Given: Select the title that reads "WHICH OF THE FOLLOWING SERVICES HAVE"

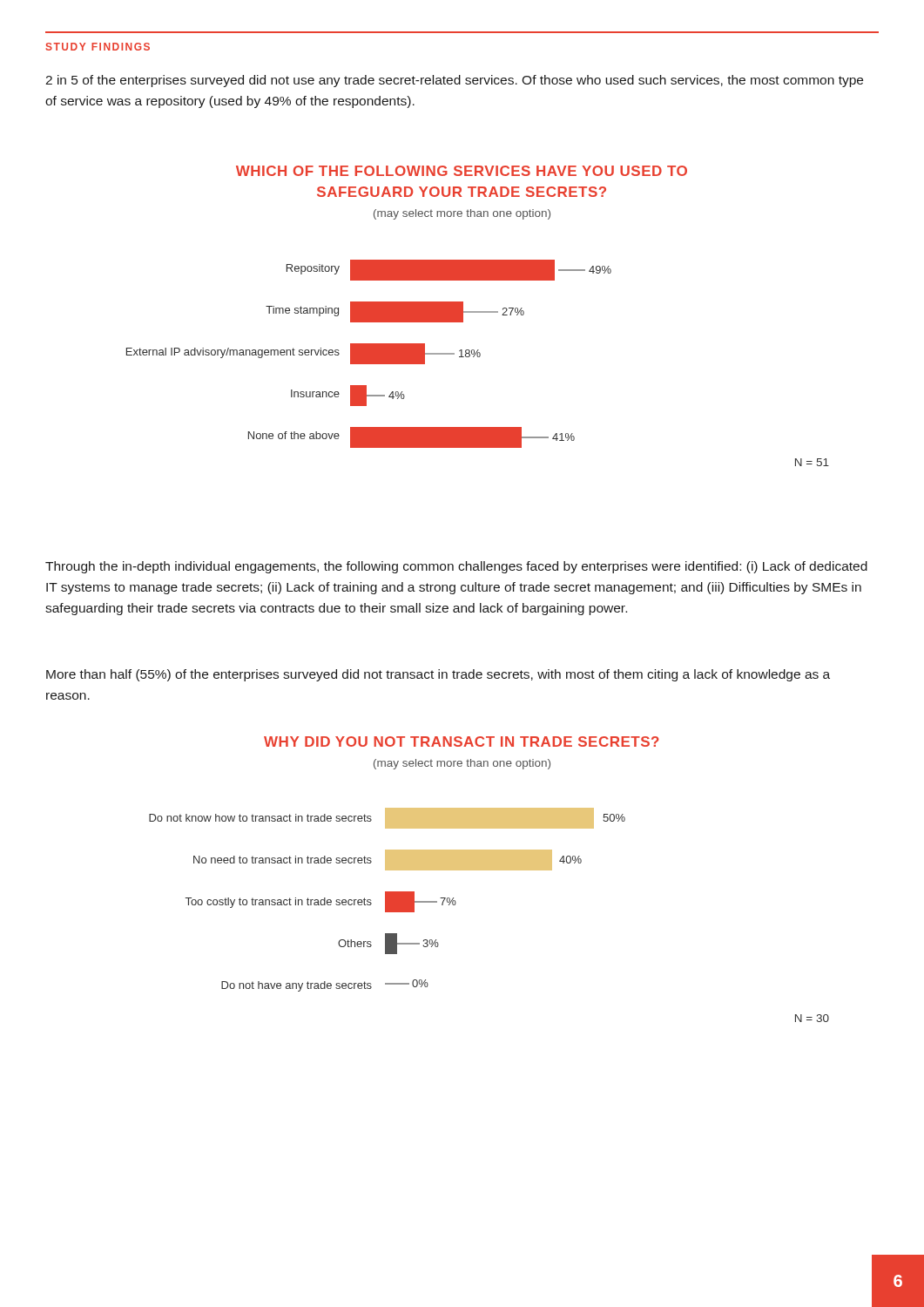Looking at the screenshot, I should (x=462, y=182).
